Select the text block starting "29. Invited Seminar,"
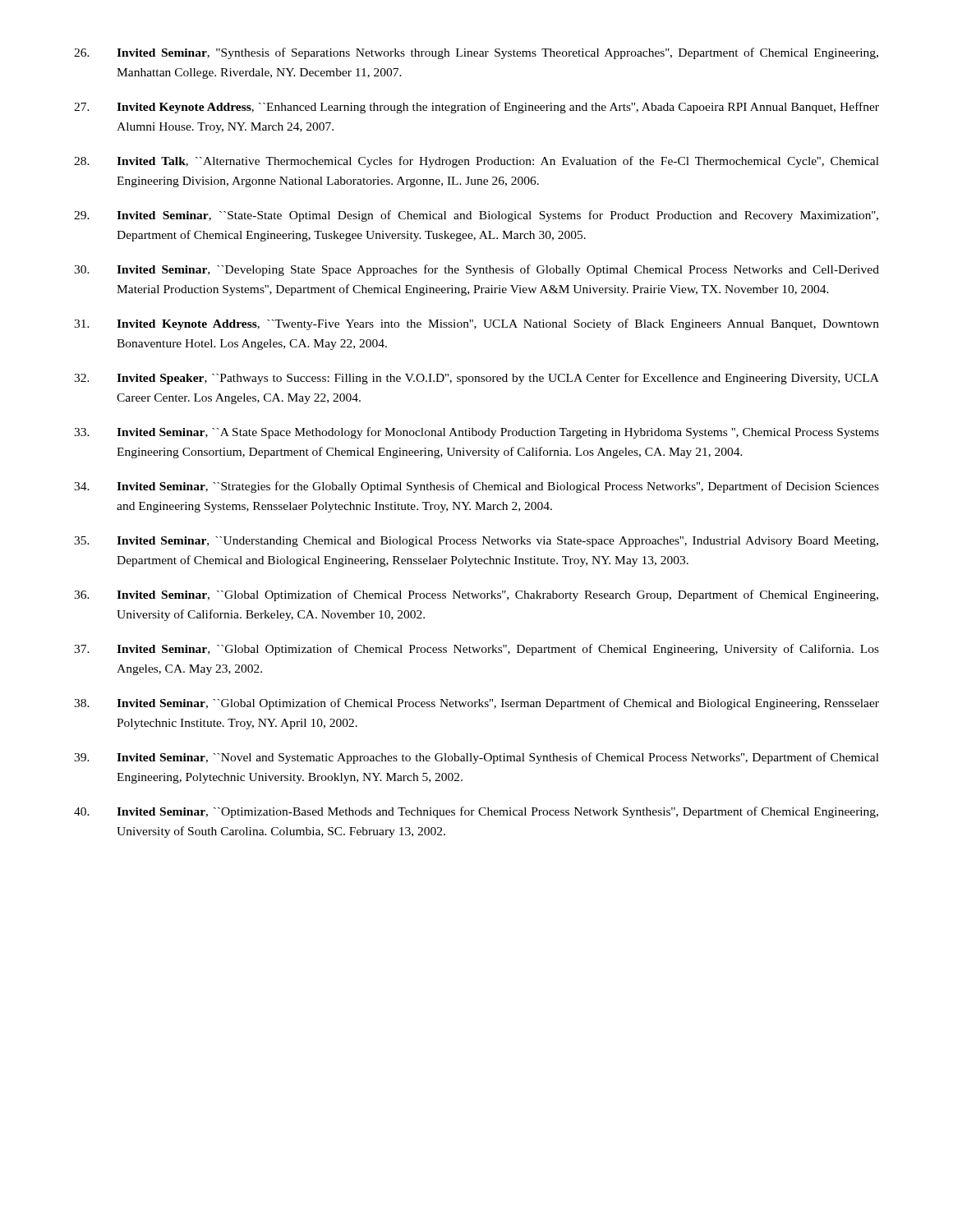 coord(476,225)
